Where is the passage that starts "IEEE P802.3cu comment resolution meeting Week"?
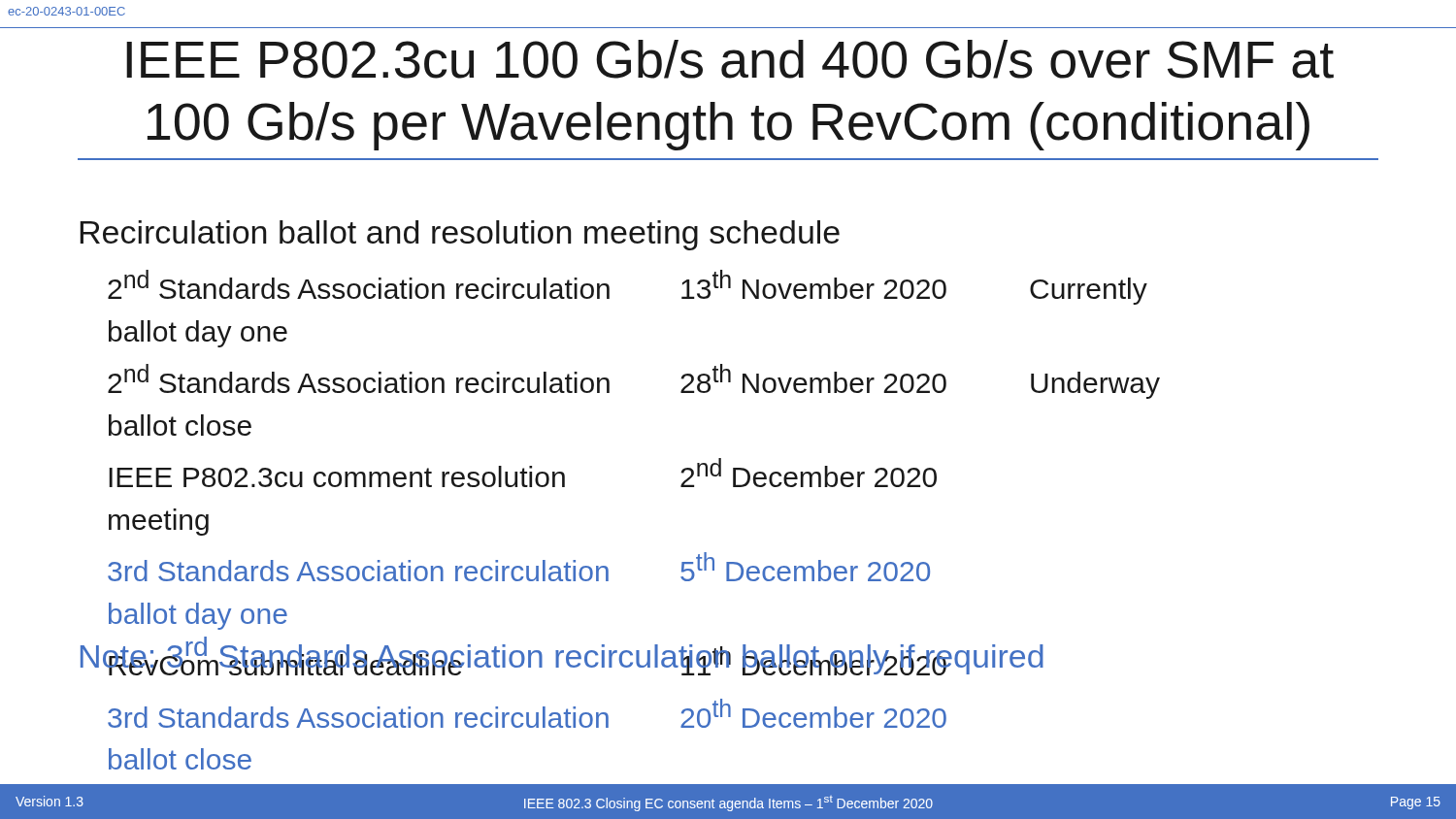 [558, 802]
